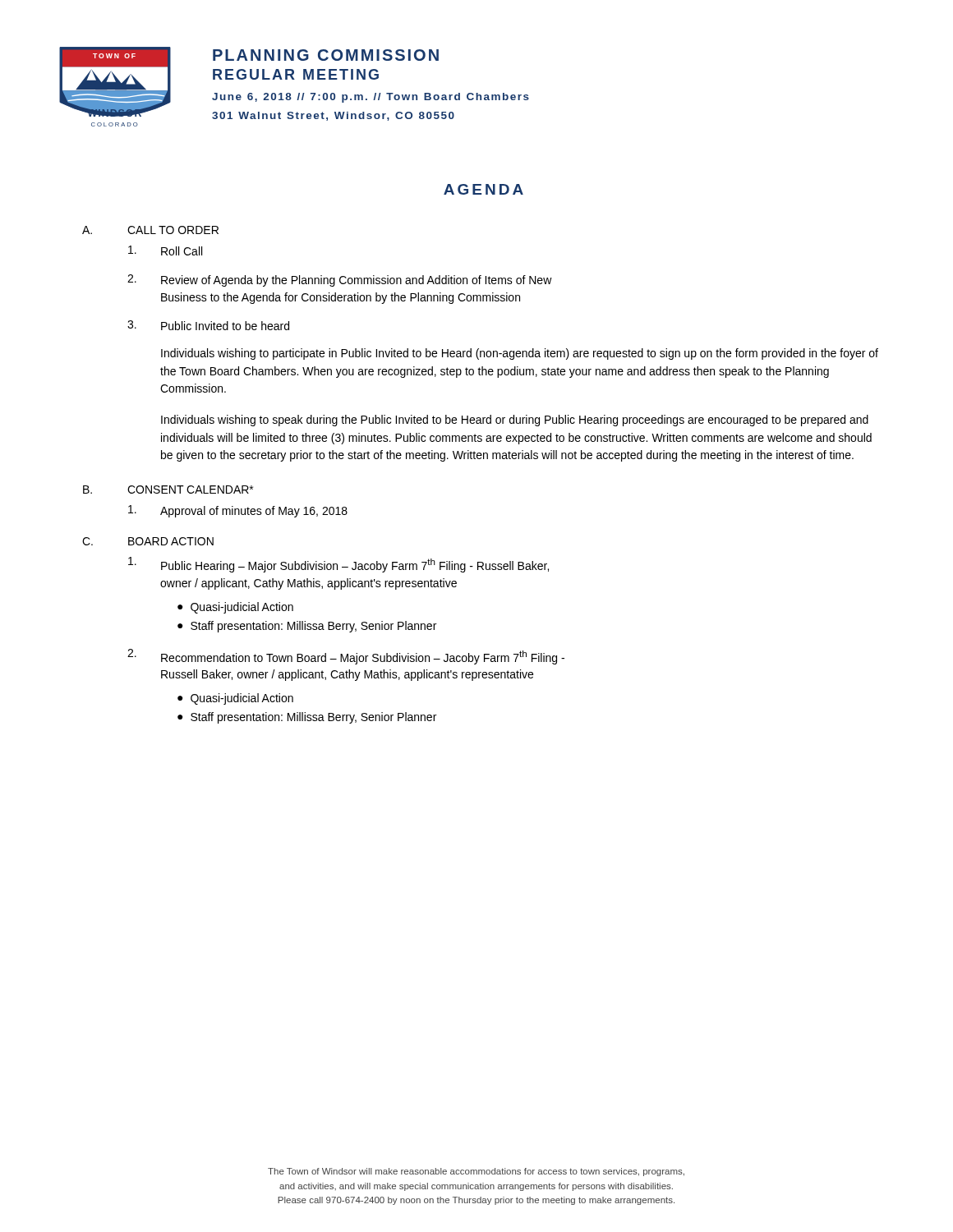Find the list item that says "2. Review of Agenda"

507,289
